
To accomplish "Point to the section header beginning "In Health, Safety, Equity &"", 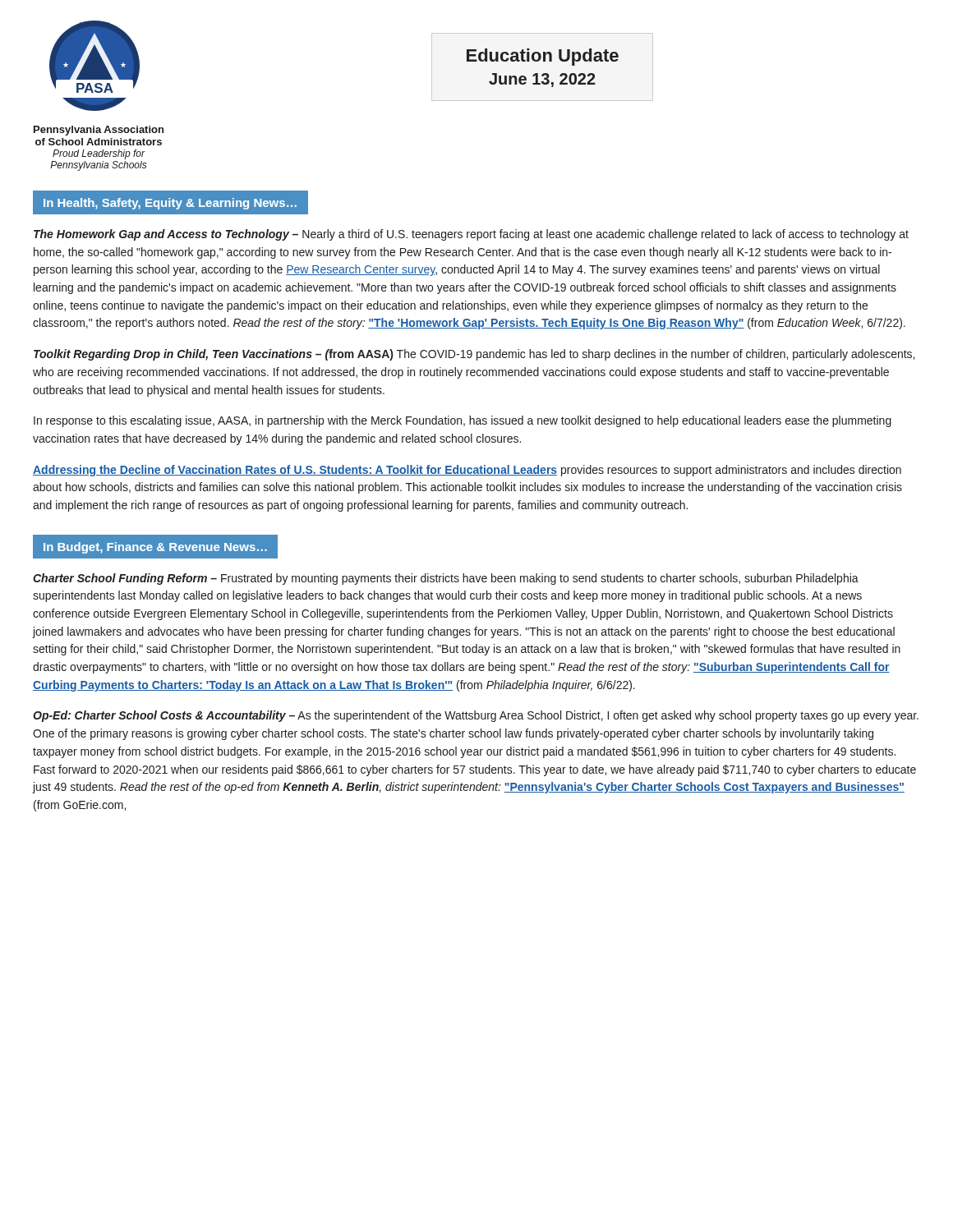I will pos(170,202).
